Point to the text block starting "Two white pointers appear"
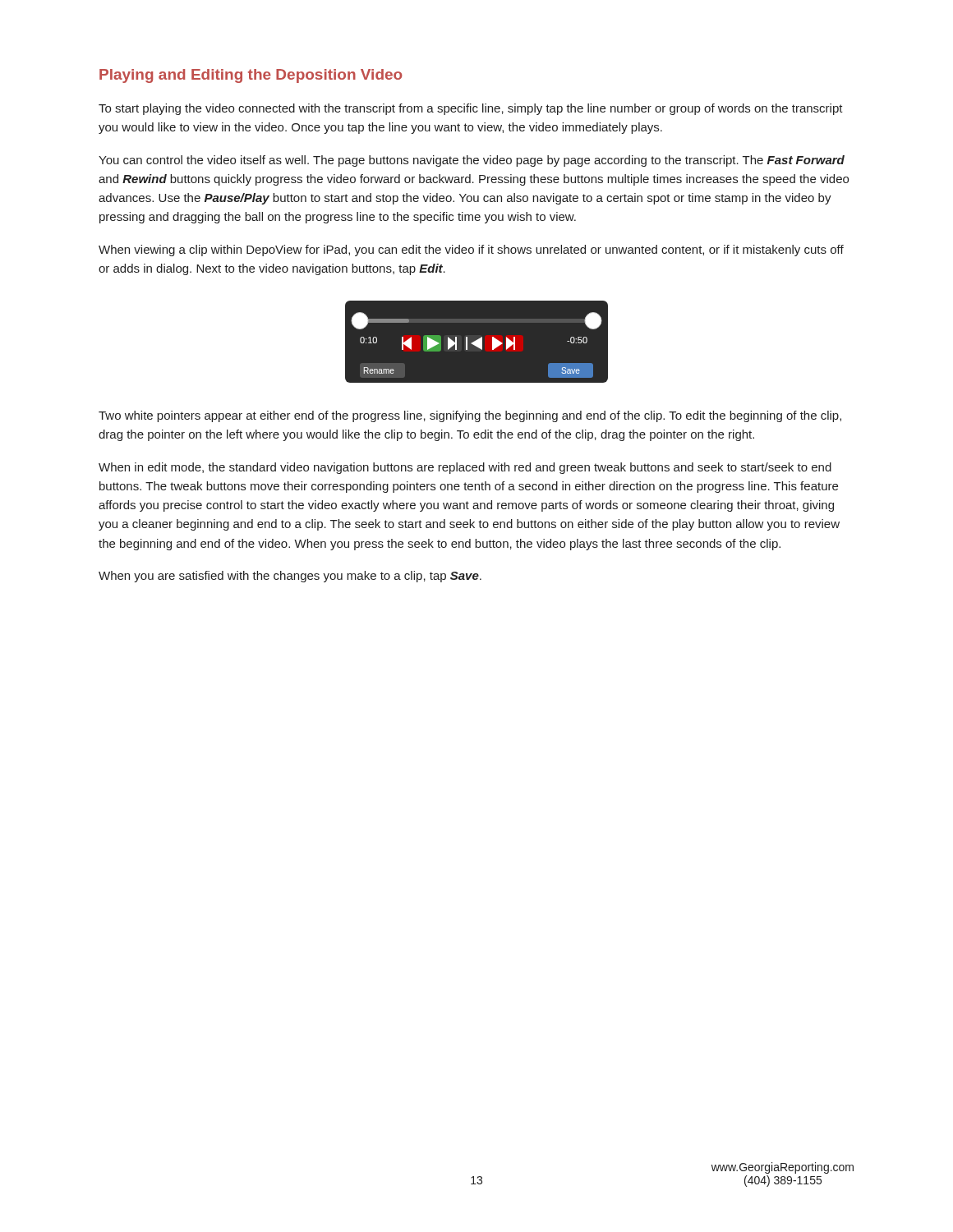953x1232 pixels. (x=470, y=425)
